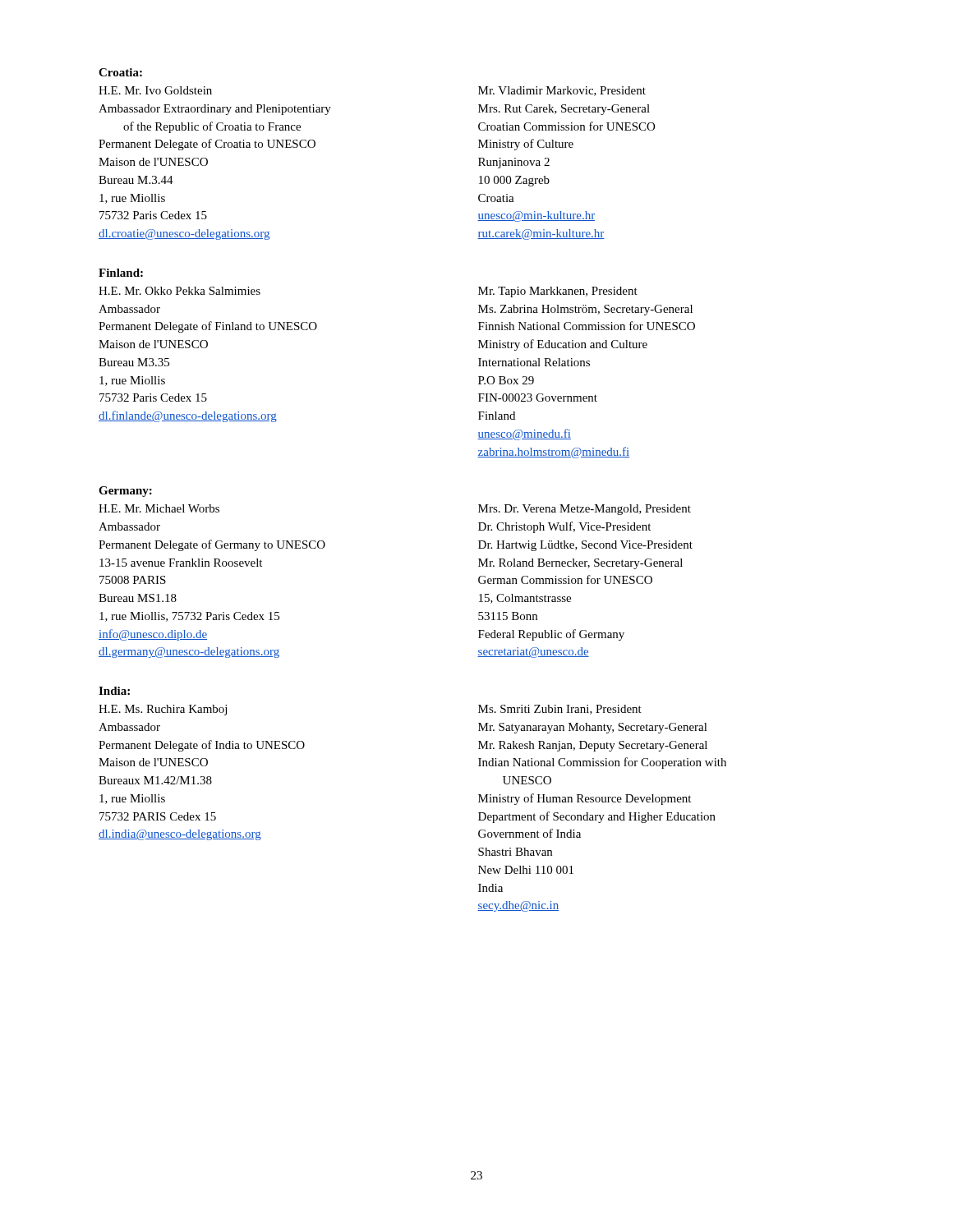Locate the block of text that opens with "H.E. Ms. Ruchira Kamboj Ambassador Permanent Delegate"

point(202,771)
